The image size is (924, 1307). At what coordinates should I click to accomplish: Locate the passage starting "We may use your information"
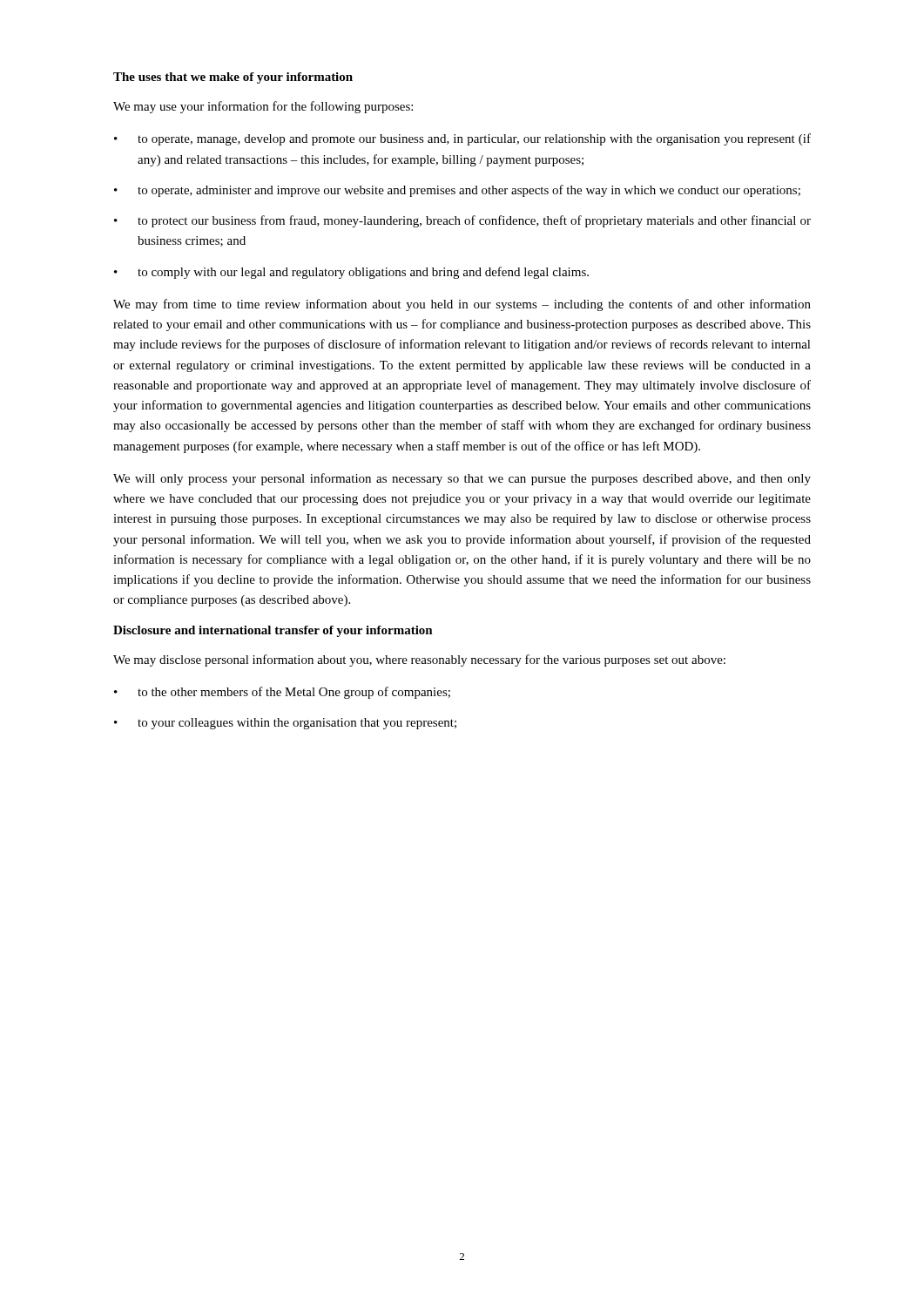[264, 106]
